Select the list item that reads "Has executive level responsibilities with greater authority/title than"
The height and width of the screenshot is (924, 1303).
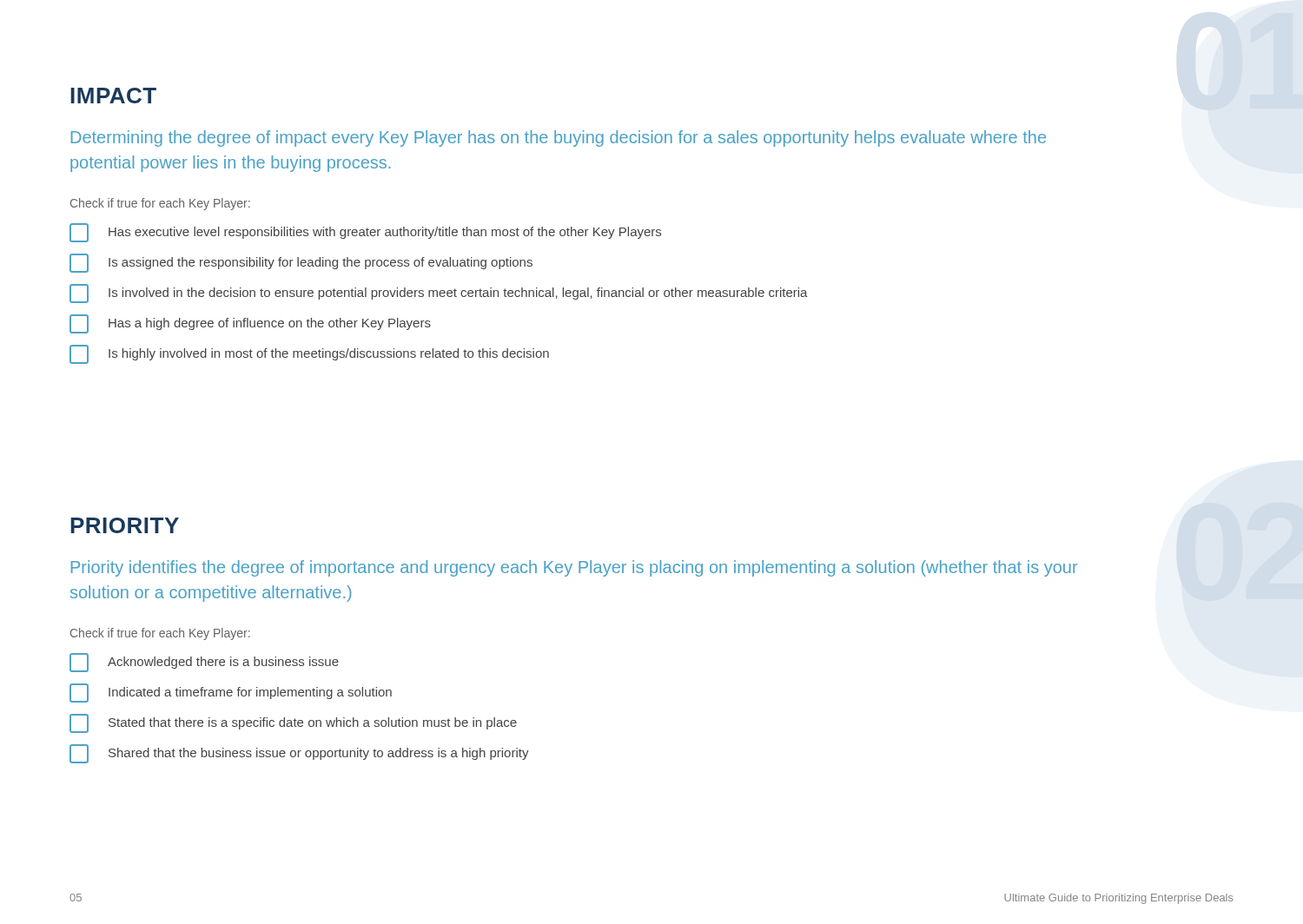pyautogui.click(x=366, y=232)
